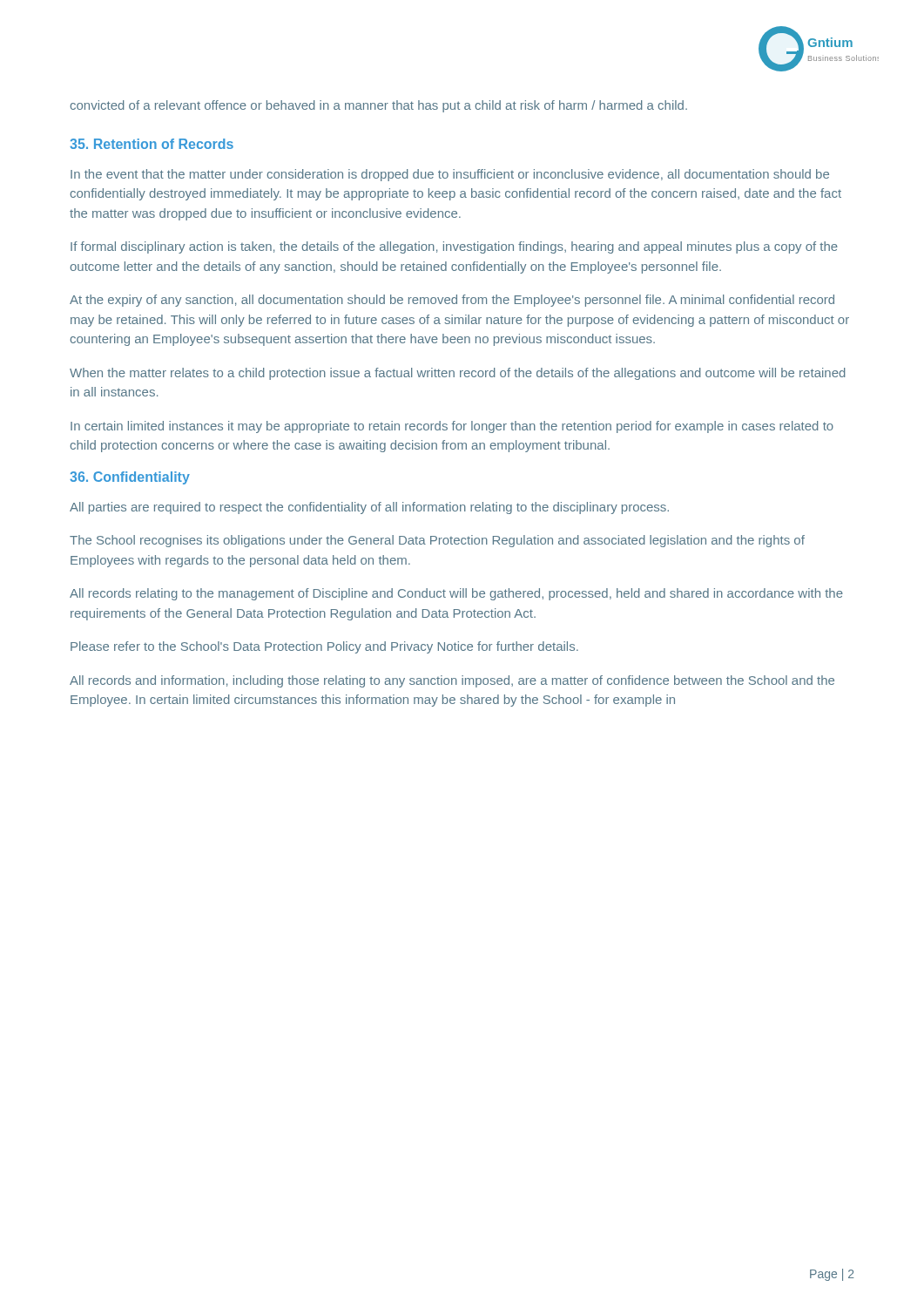This screenshot has width=924, height=1307.
Task: Where is the passage that starts "Please refer to the School's"?
Action: coord(324,646)
